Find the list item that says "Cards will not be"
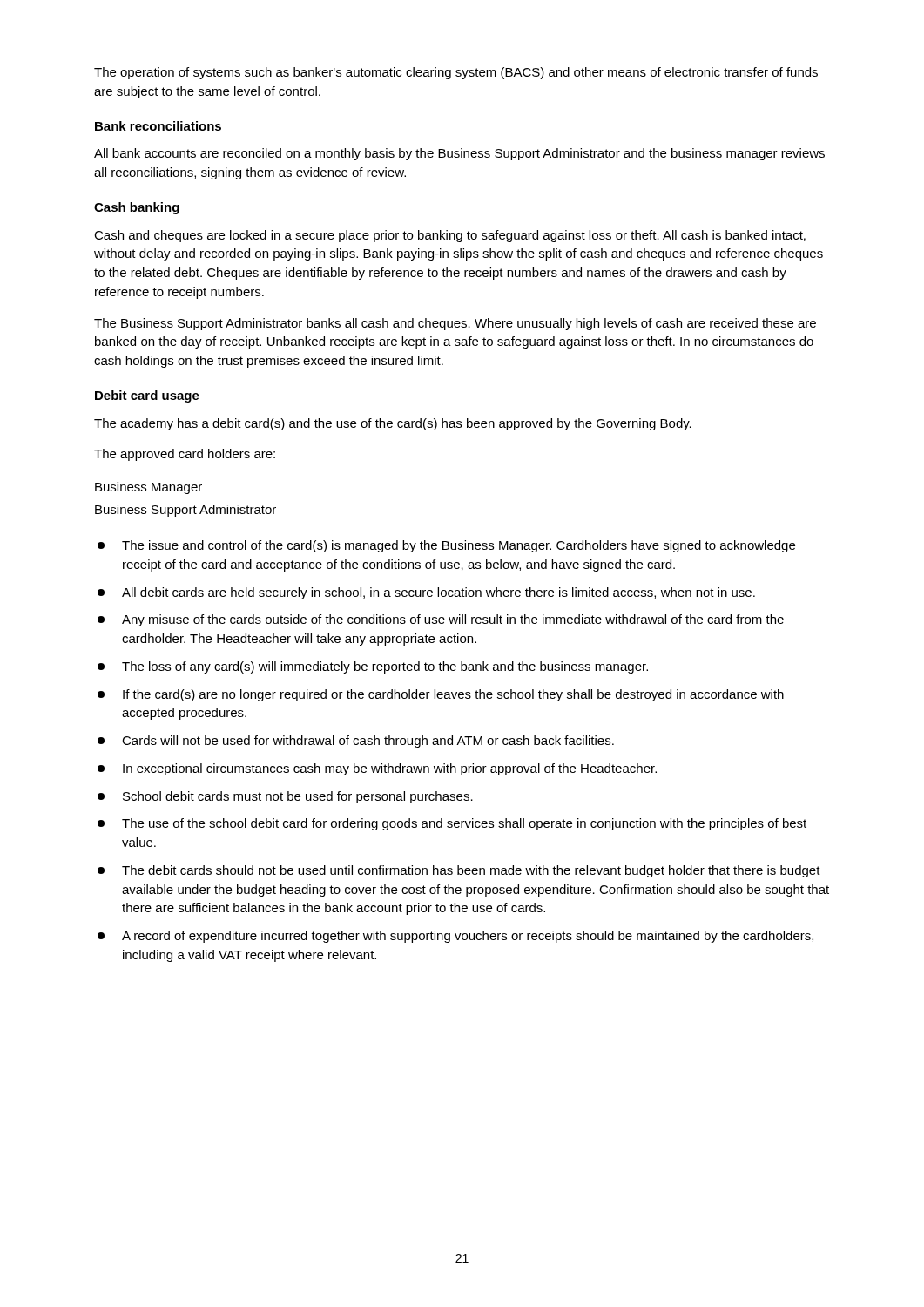924x1307 pixels. click(462, 740)
